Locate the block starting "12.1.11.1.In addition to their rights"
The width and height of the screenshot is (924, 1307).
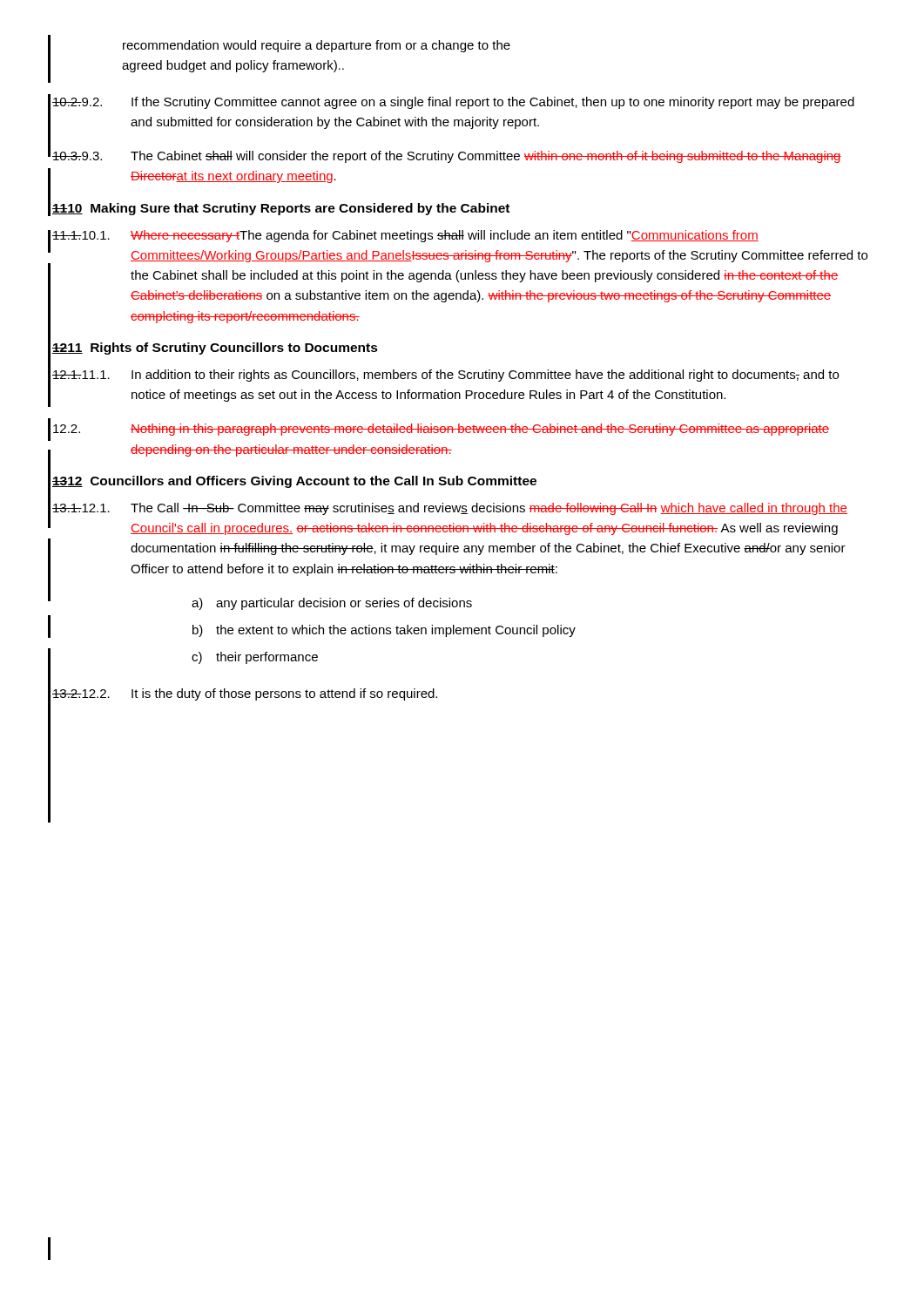point(464,384)
